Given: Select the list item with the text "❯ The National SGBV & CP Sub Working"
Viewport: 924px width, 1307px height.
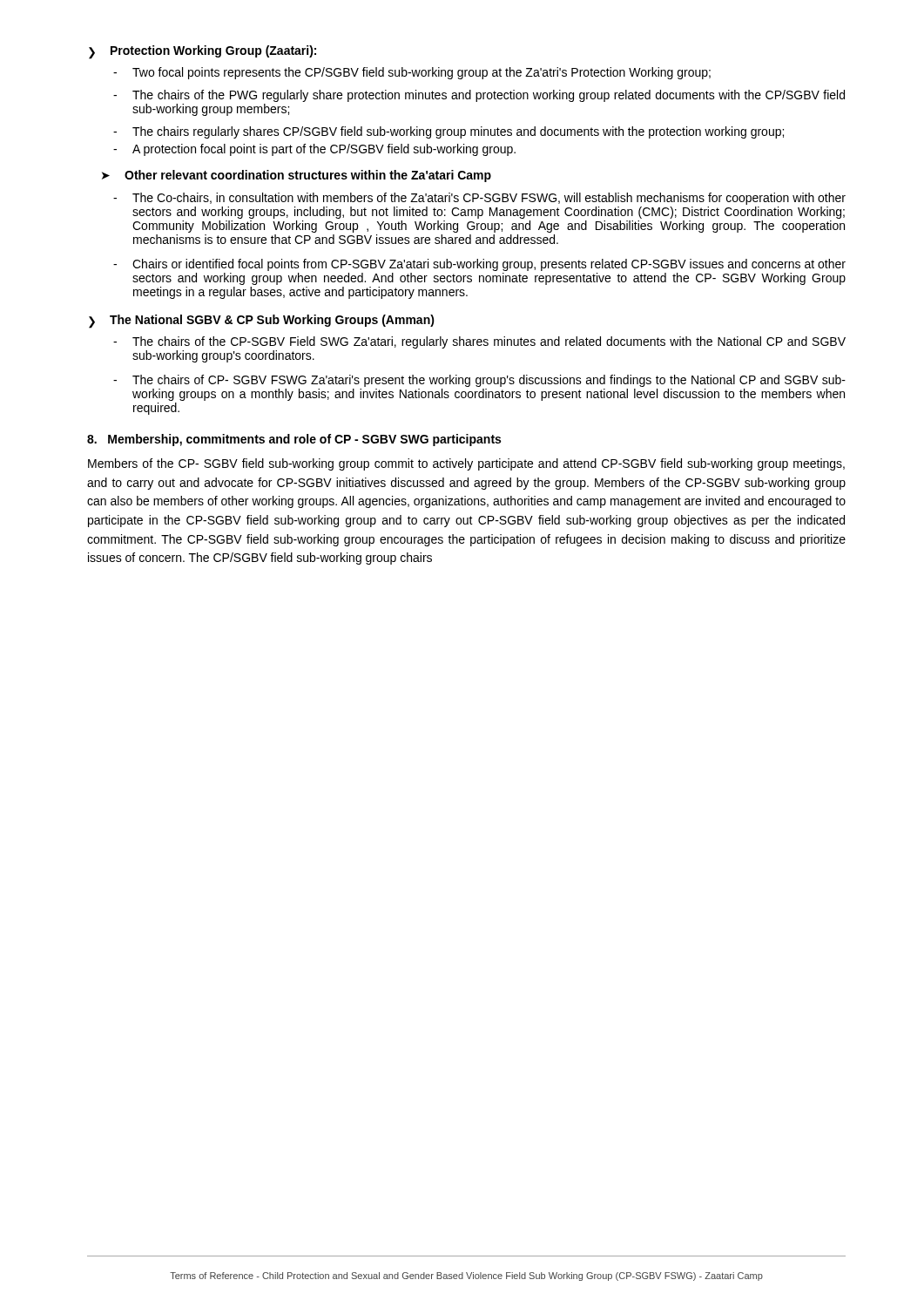Looking at the screenshot, I should [x=262, y=322].
